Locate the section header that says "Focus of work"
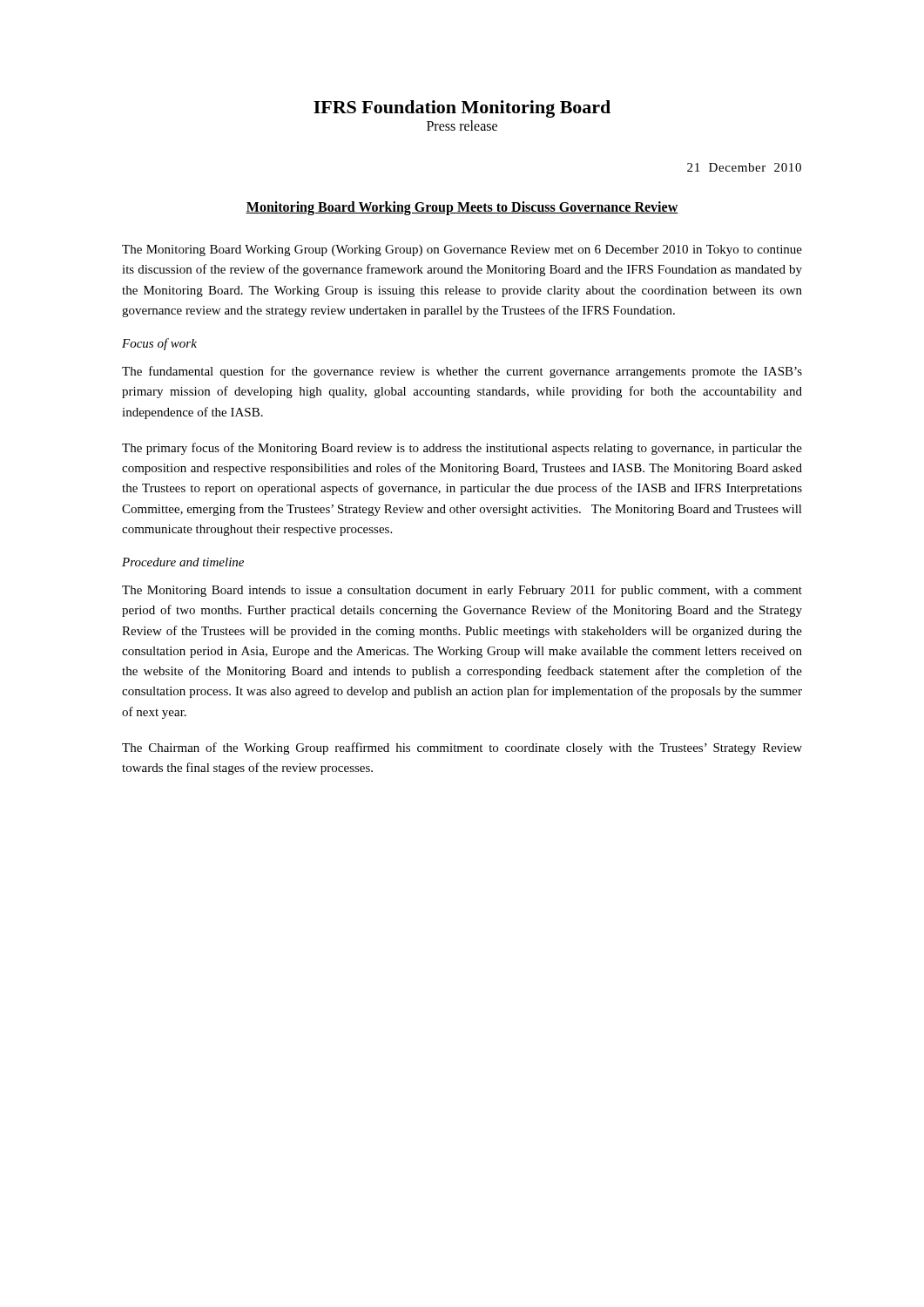 159,343
